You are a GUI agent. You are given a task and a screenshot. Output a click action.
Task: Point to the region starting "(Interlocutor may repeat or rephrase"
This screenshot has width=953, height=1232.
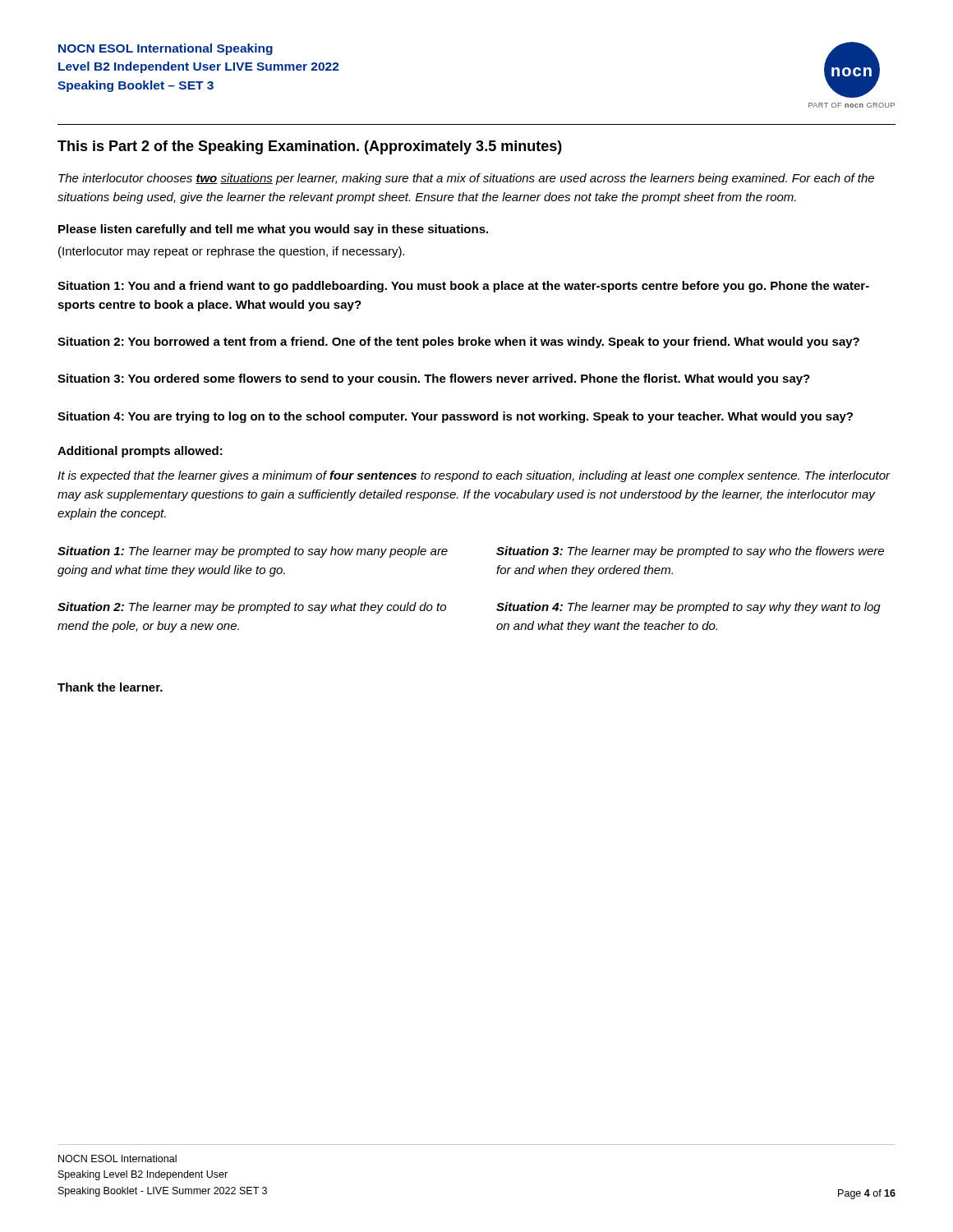pyautogui.click(x=231, y=251)
